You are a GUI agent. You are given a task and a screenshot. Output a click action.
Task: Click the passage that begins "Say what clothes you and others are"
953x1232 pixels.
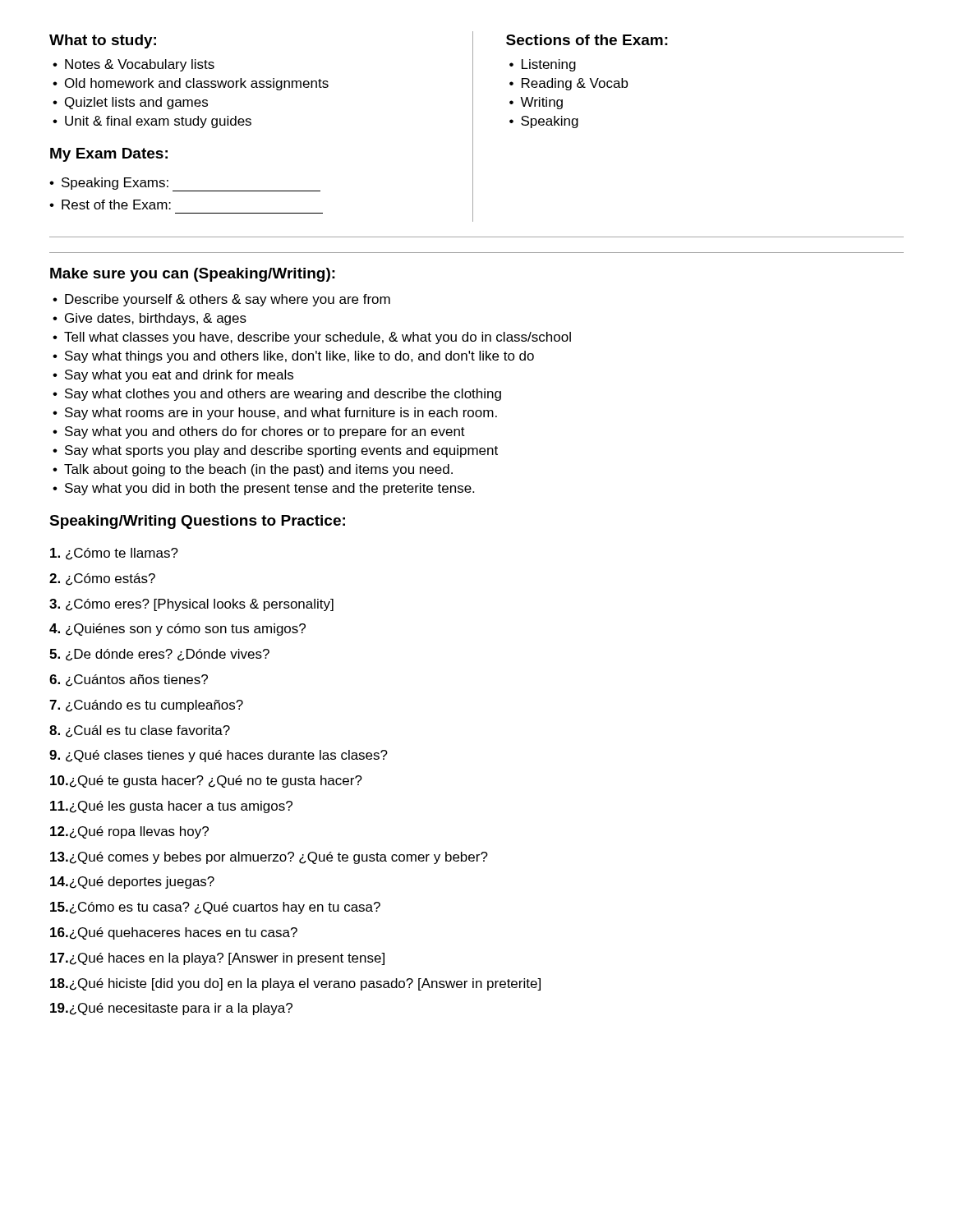tap(283, 394)
